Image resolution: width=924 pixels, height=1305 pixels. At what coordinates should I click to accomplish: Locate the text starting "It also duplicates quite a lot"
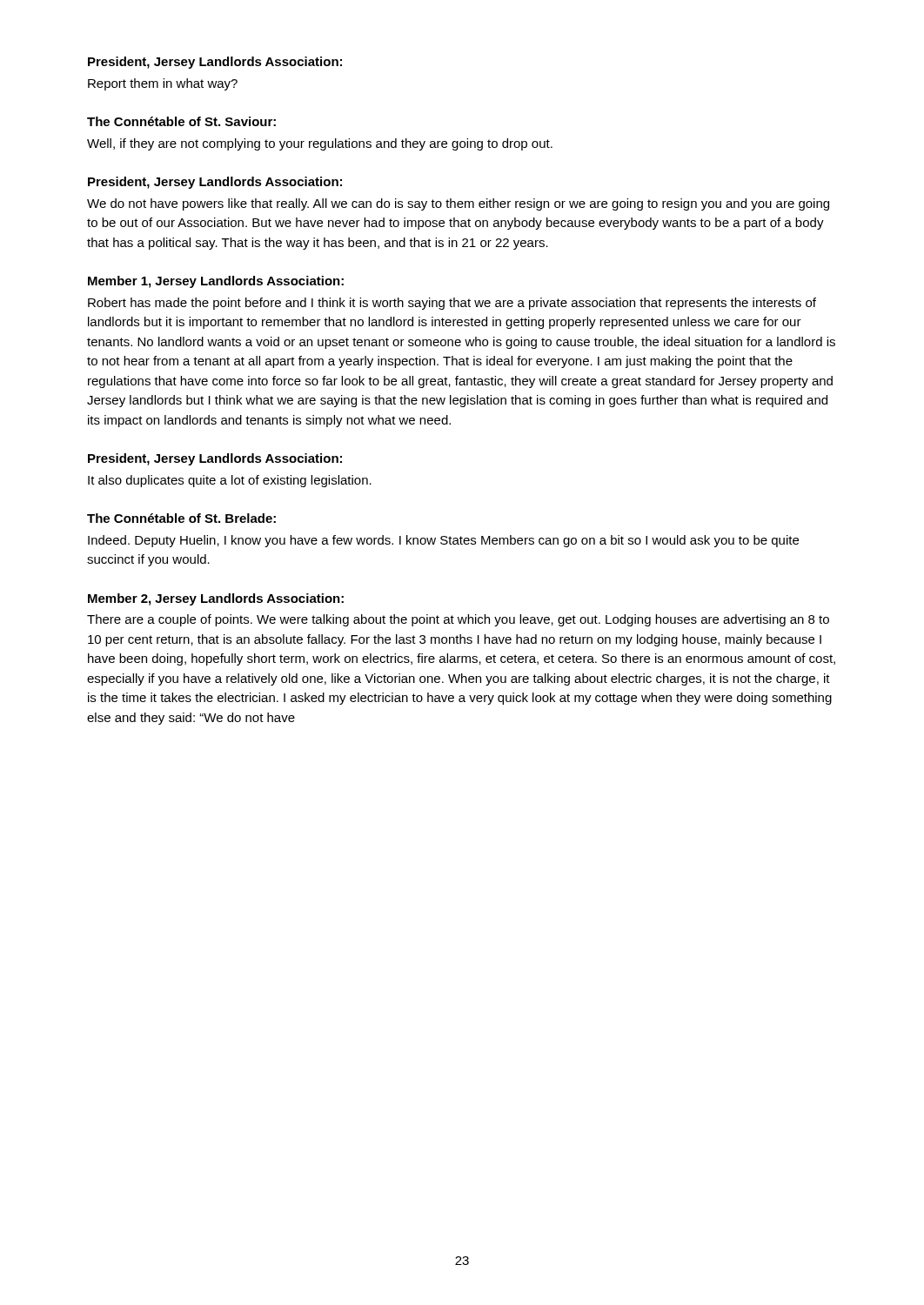230,479
